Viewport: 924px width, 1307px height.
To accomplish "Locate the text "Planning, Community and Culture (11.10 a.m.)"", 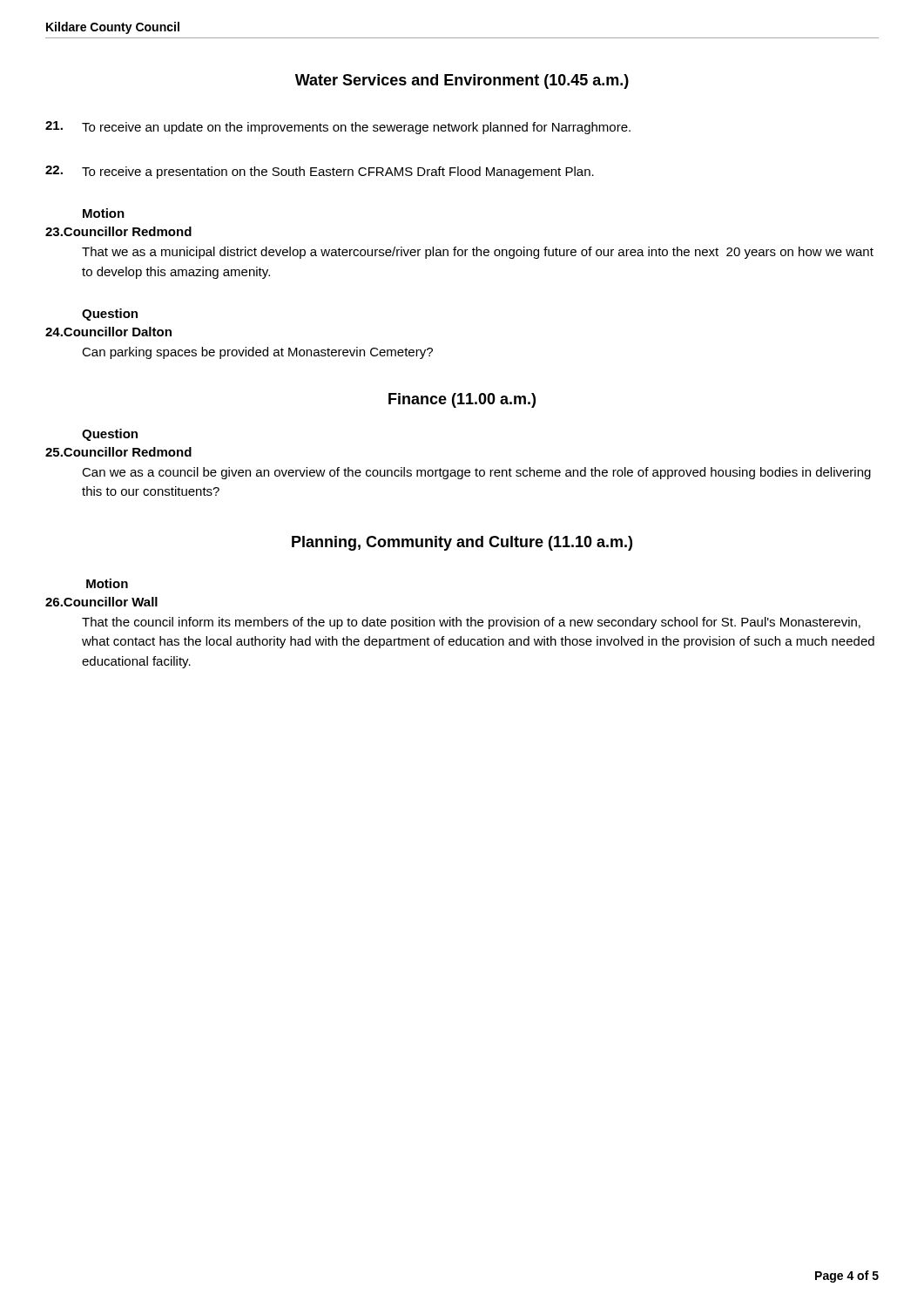I will pyautogui.click(x=462, y=542).
